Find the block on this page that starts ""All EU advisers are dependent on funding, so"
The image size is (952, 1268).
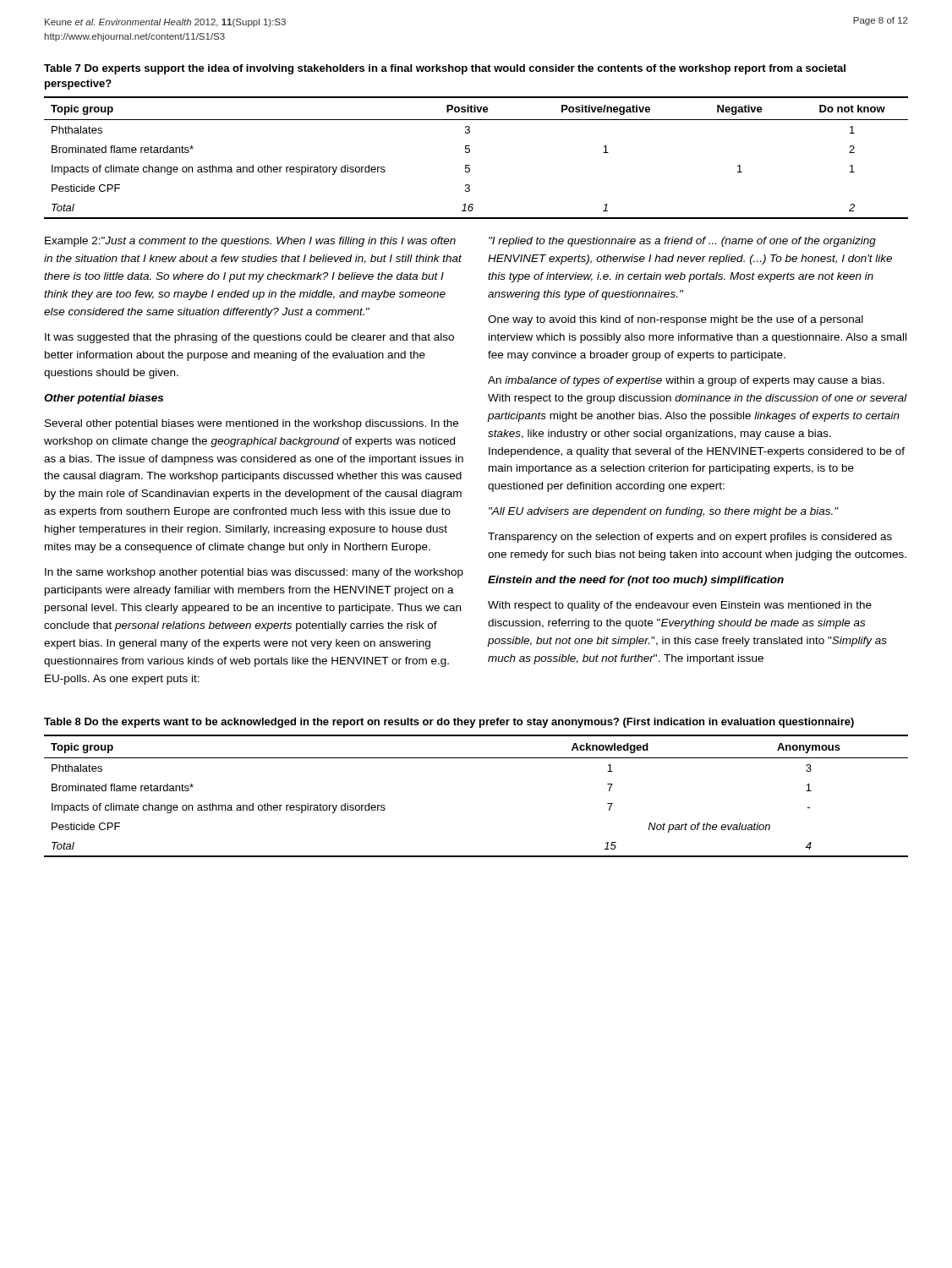663,511
